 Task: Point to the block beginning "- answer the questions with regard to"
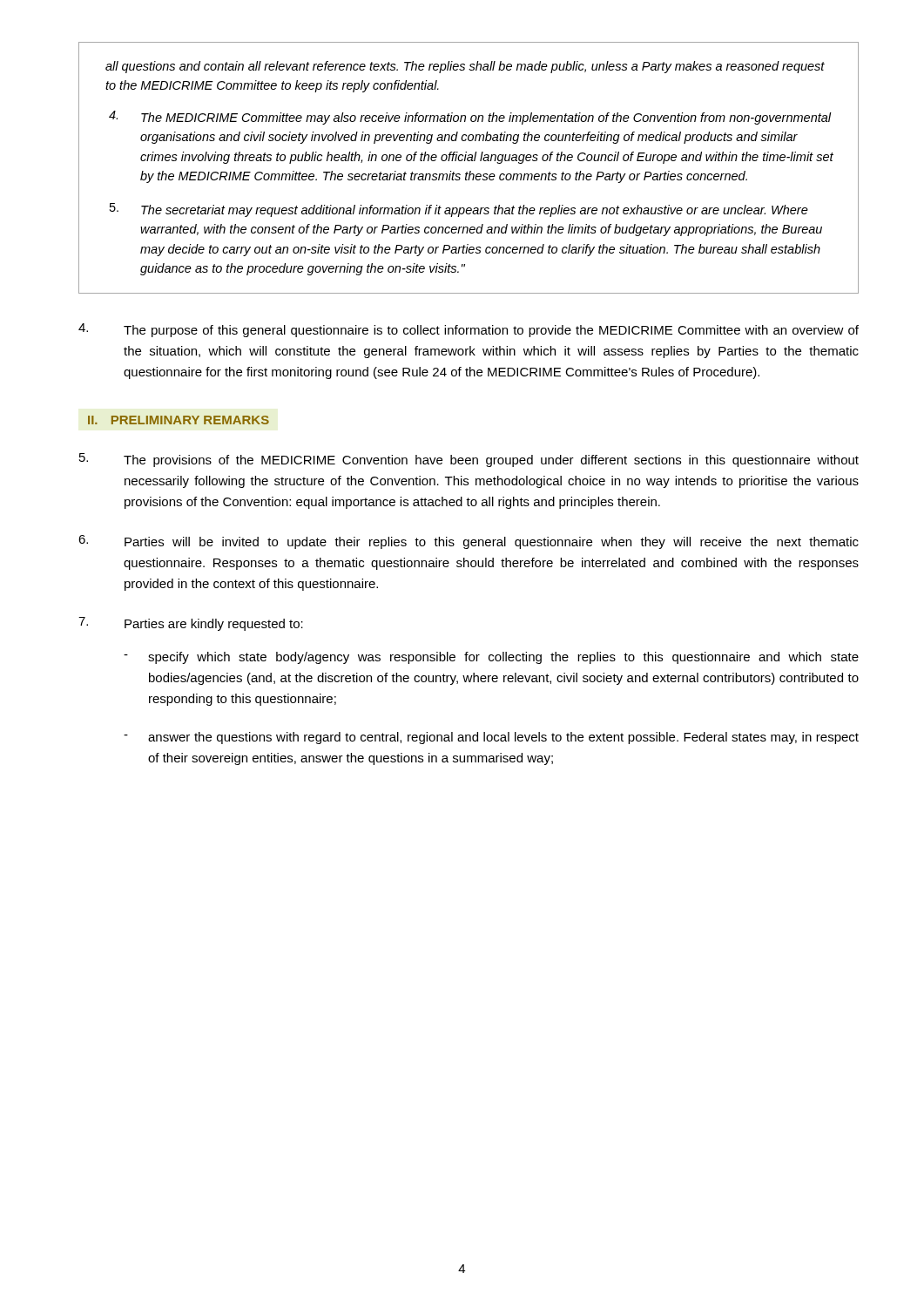click(x=491, y=747)
